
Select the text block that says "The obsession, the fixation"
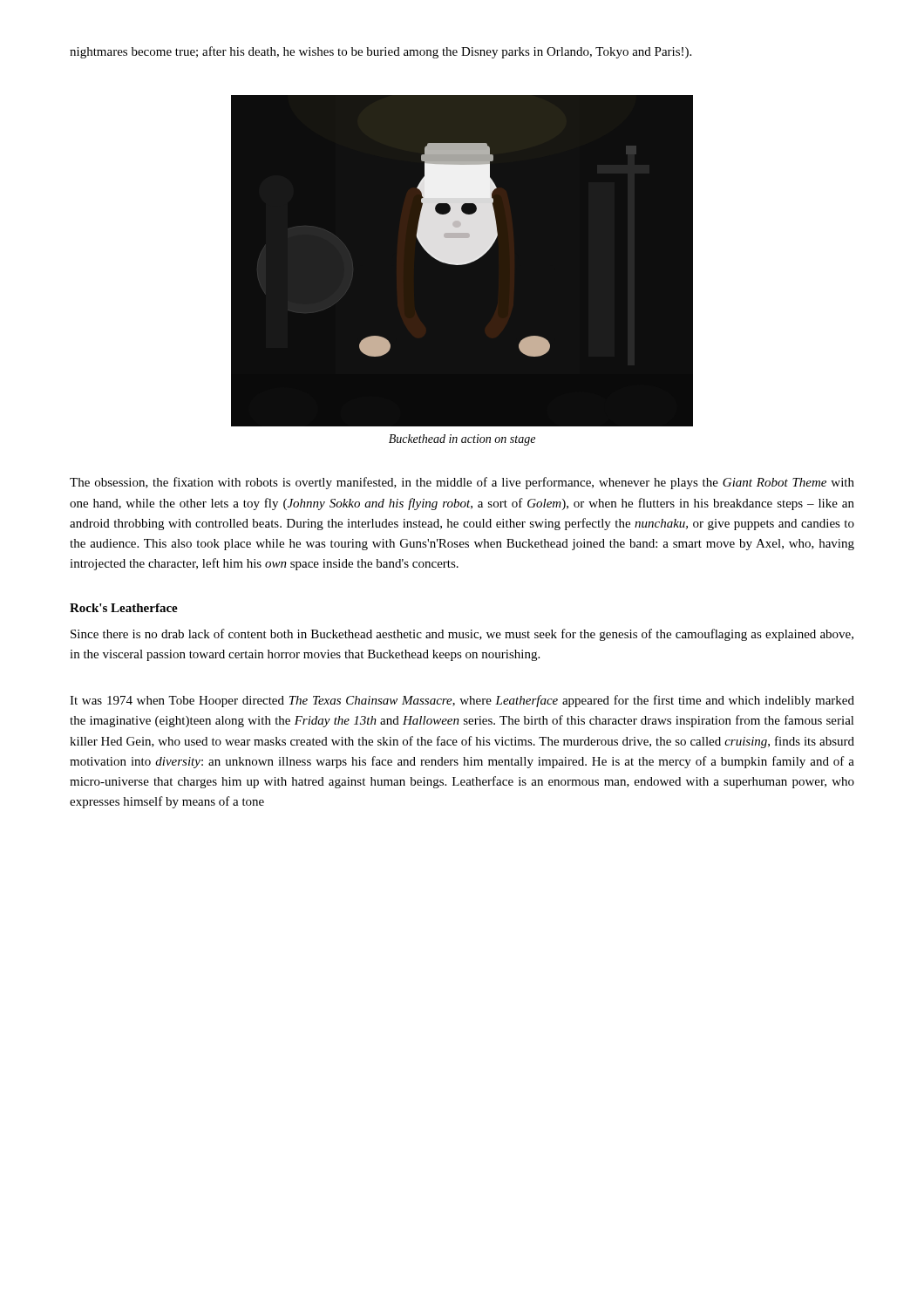462,523
